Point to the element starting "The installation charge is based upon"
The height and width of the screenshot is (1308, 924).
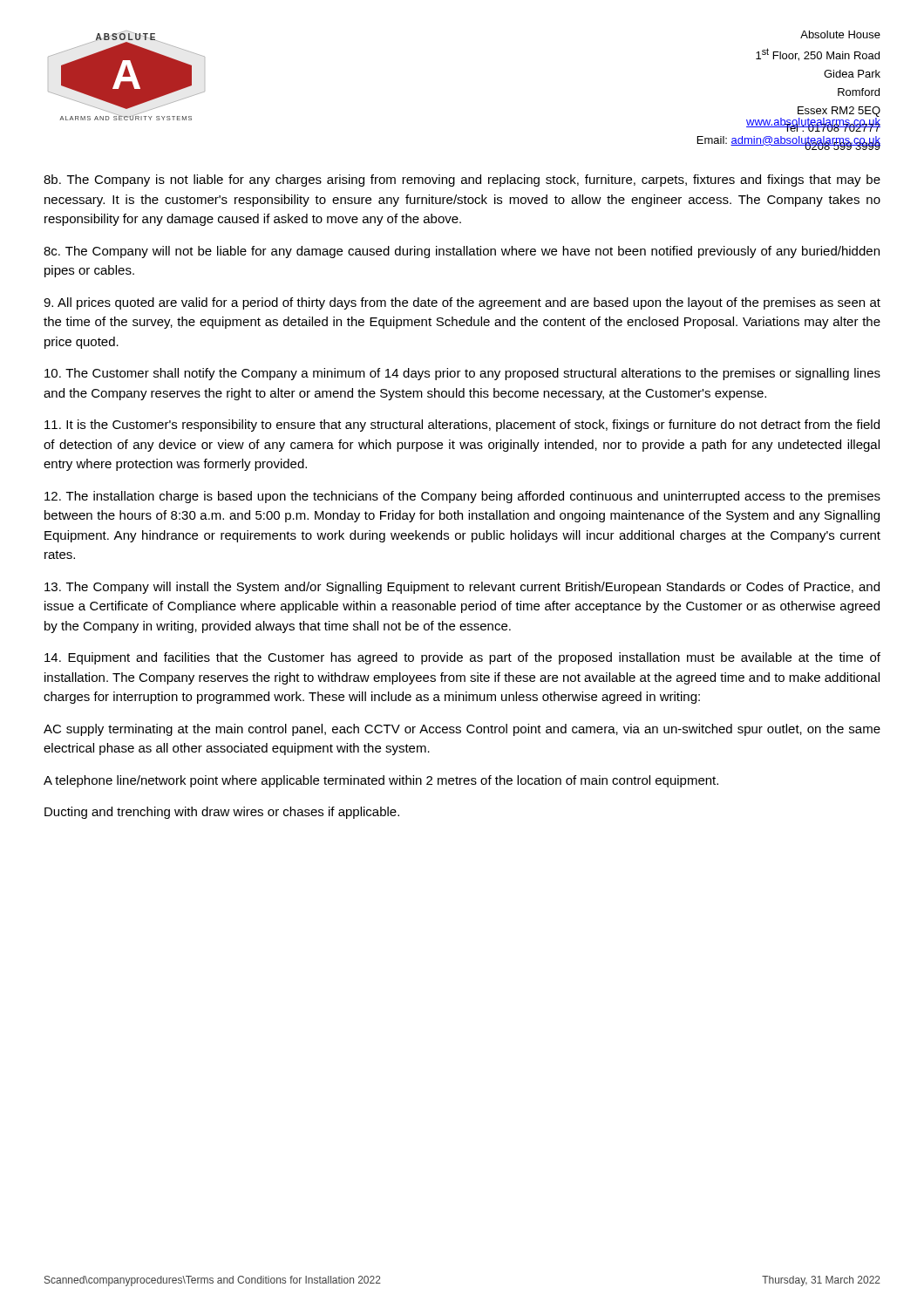462,525
